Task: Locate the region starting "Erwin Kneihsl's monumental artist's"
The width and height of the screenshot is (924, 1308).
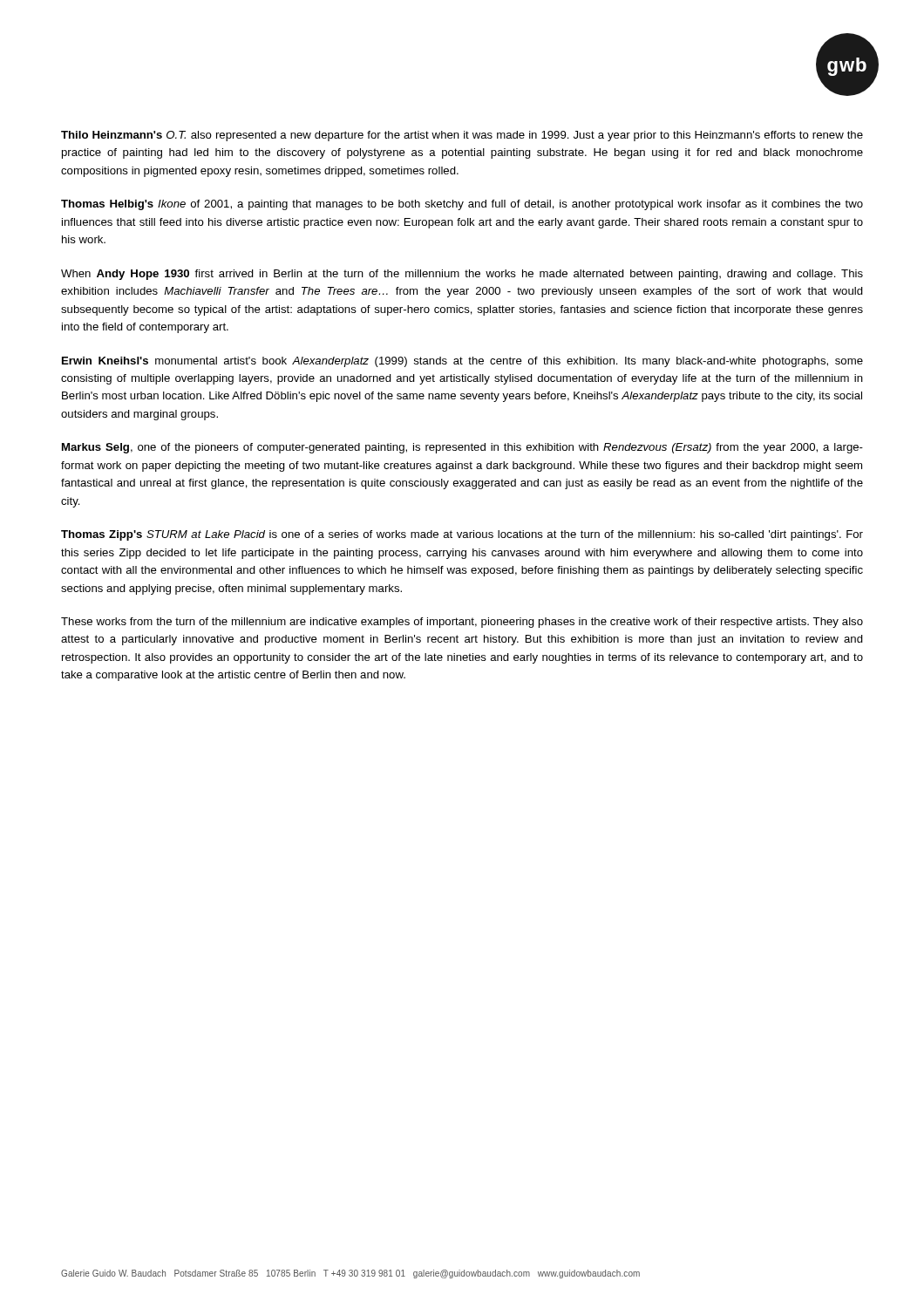Action: pos(462,387)
